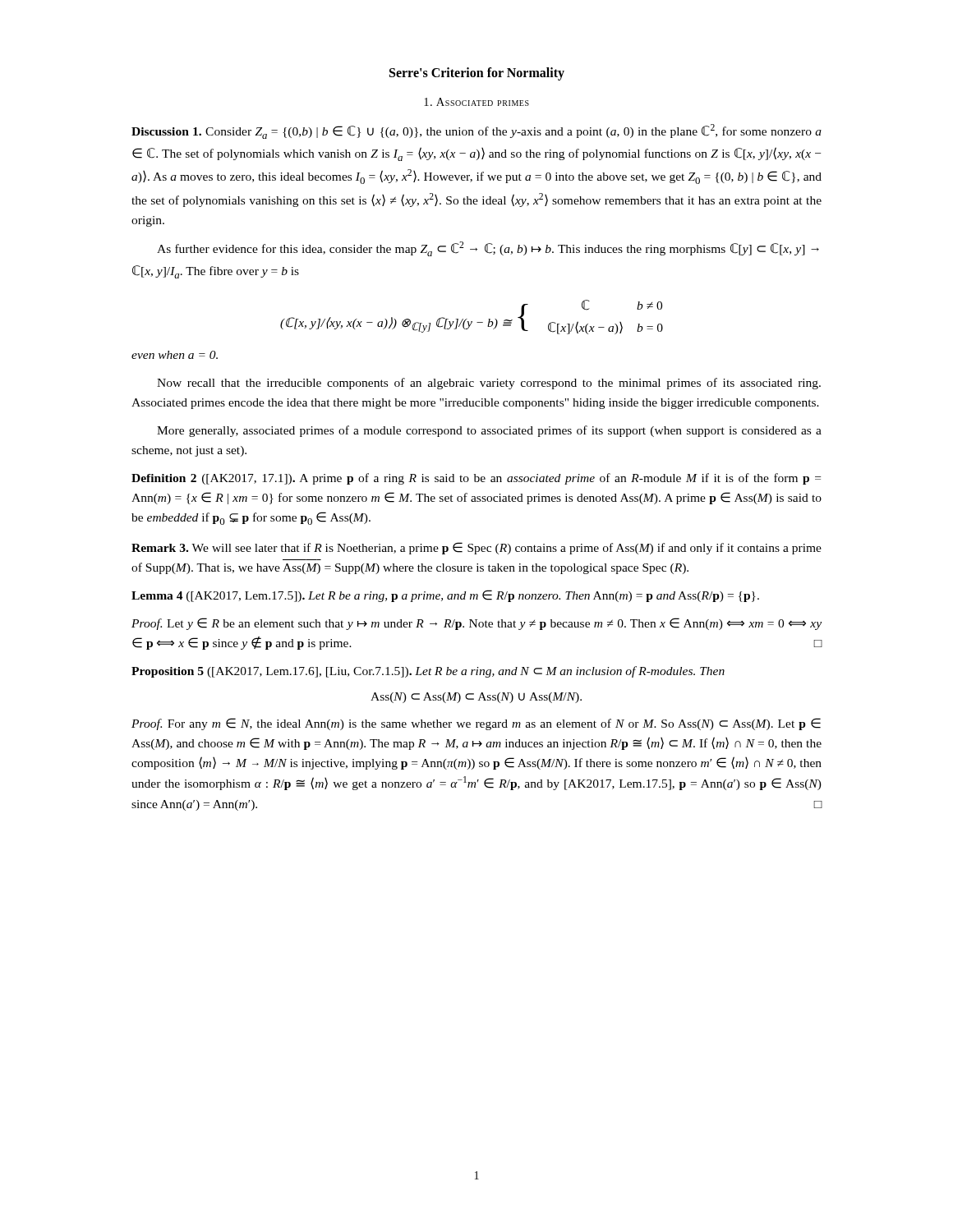Click on the element starting "Lemma 4 ([AK2017, Lem.17.5]). Let R be"
Image resolution: width=953 pixels, height=1232 pixels.
pos(446,595)
